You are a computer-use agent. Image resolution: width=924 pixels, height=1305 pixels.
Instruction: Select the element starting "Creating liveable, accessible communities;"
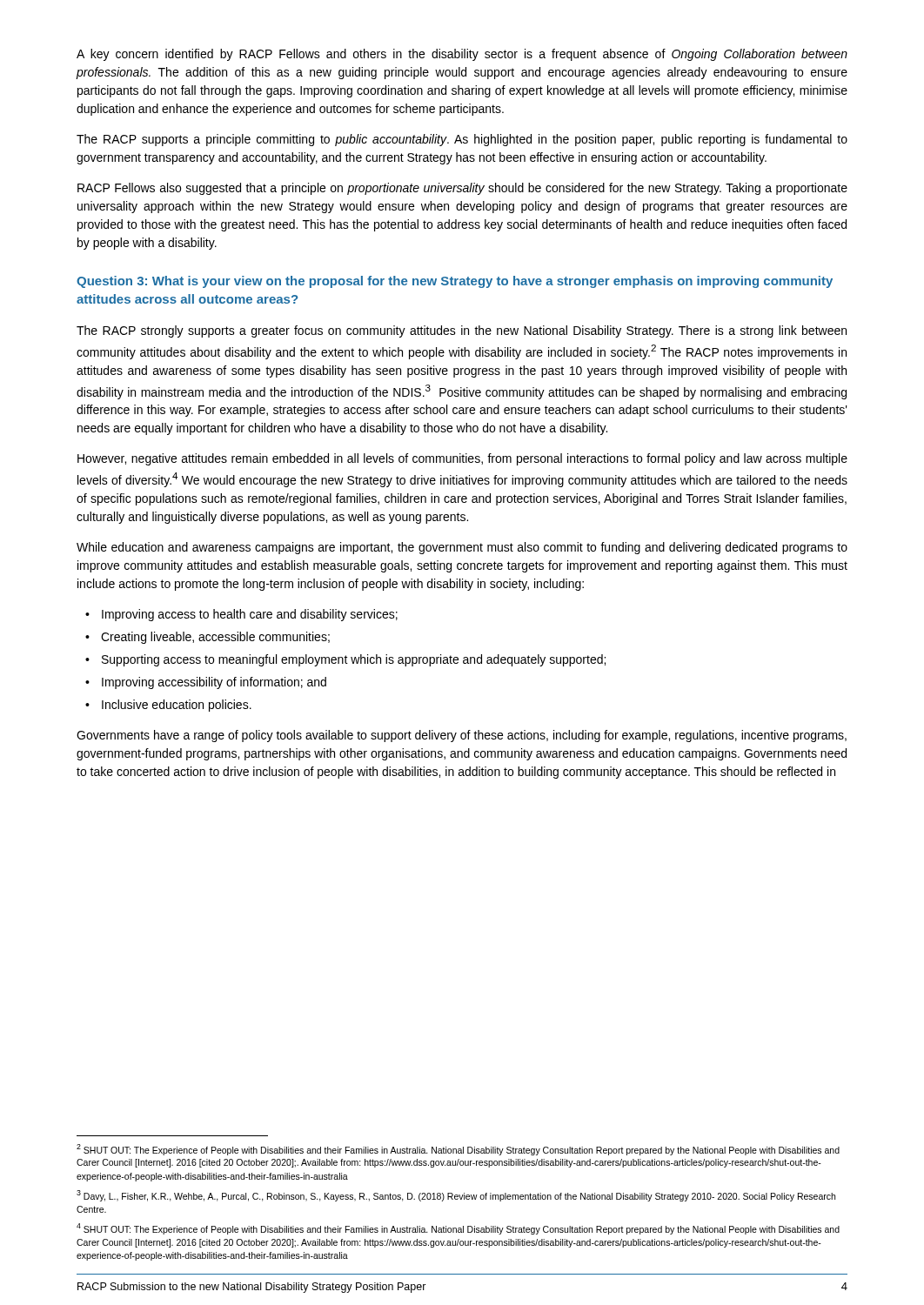point(208,638)
